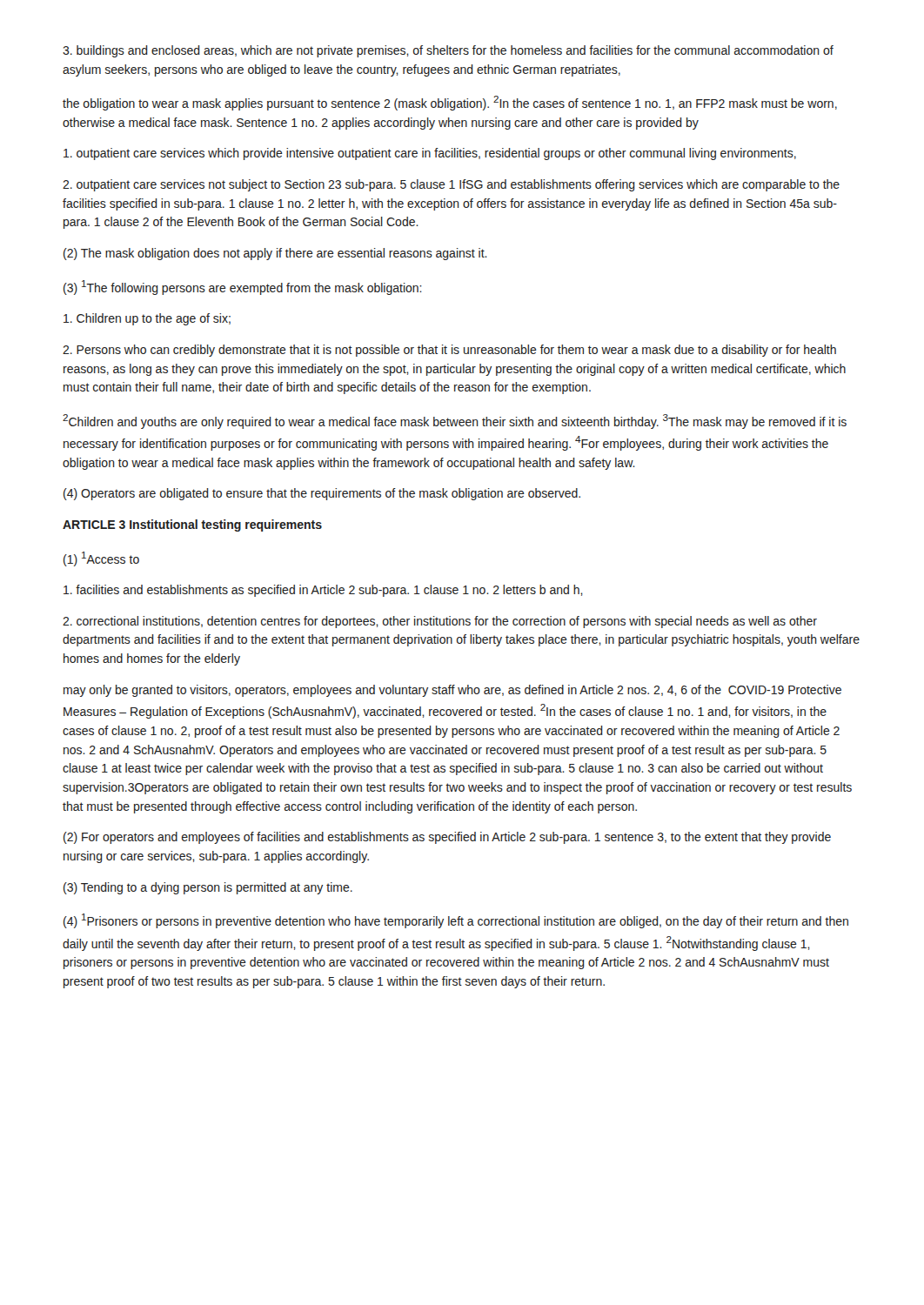Locate the block of text that opens with "(4) Operators are obligated to ensure"
Screen dimensions: 1305x924
pos(322,494)
